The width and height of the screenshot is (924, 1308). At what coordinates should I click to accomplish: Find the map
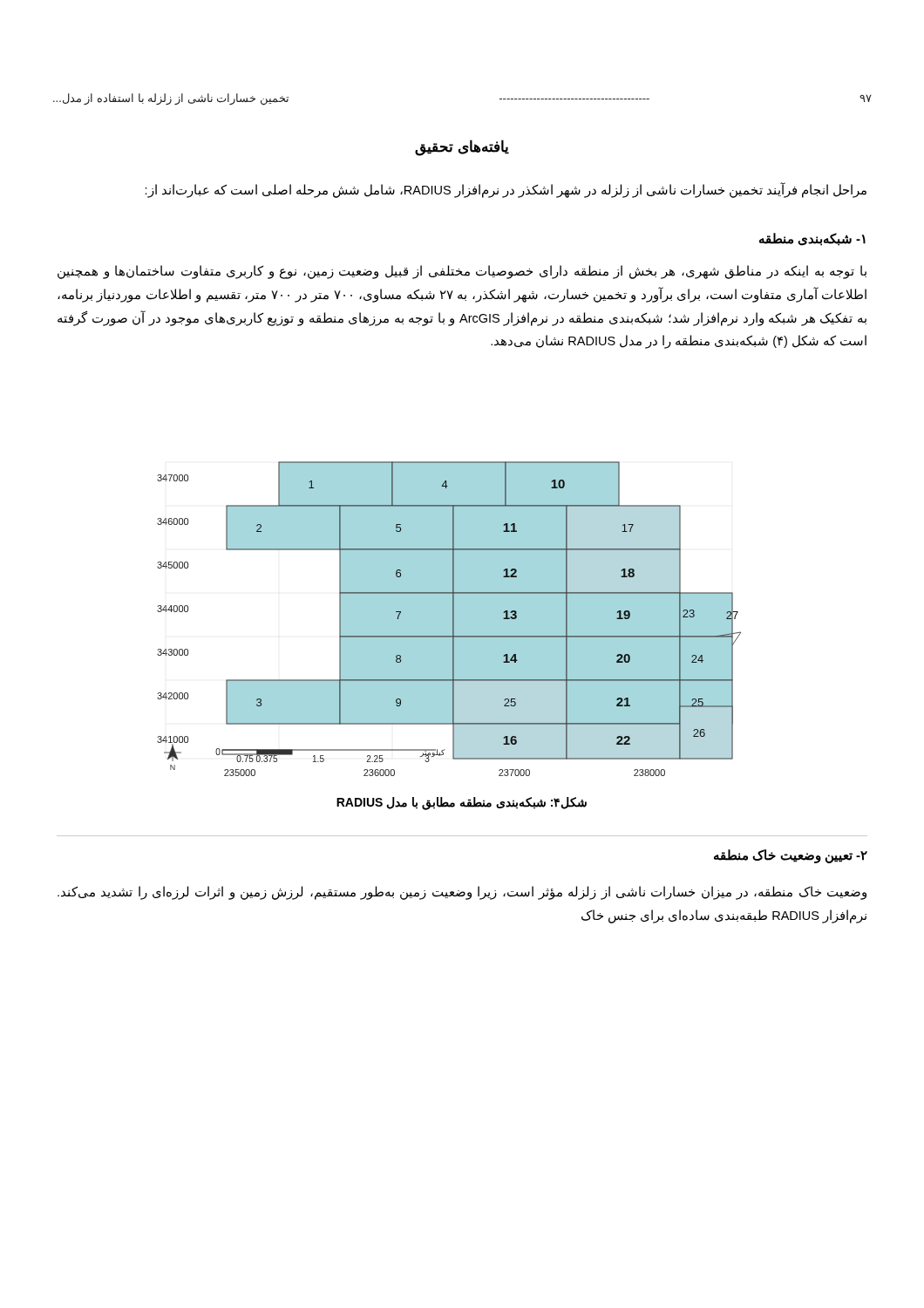pyautogui.click(x=462, y=619)
